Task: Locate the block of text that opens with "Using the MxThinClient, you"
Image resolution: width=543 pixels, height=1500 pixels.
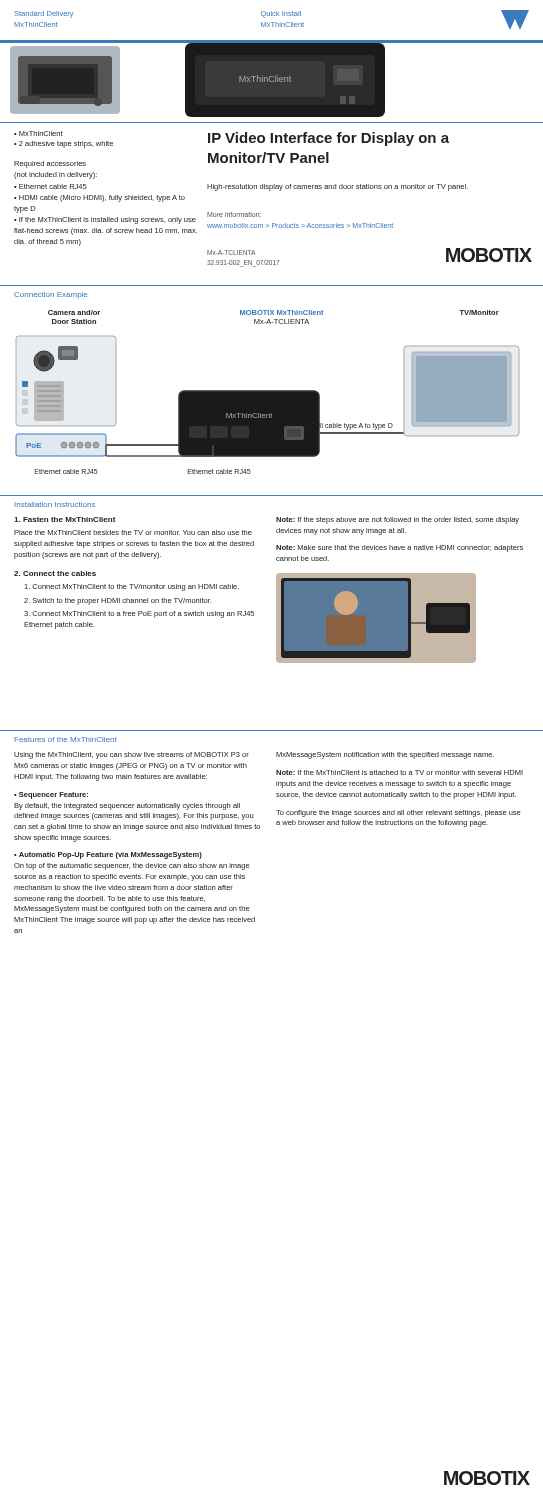Action: [x=131, y=765]
